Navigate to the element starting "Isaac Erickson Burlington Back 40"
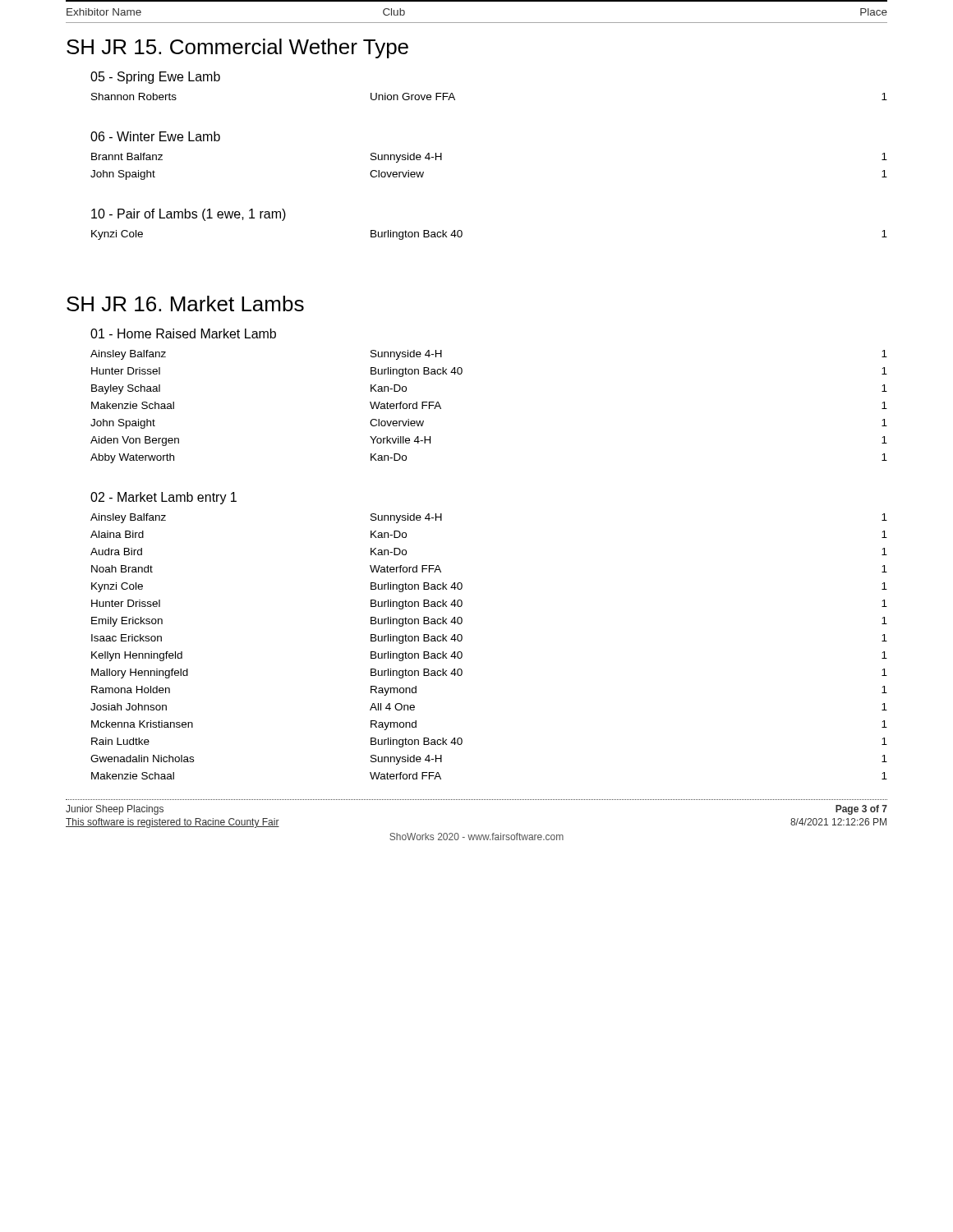 point(124,638)
